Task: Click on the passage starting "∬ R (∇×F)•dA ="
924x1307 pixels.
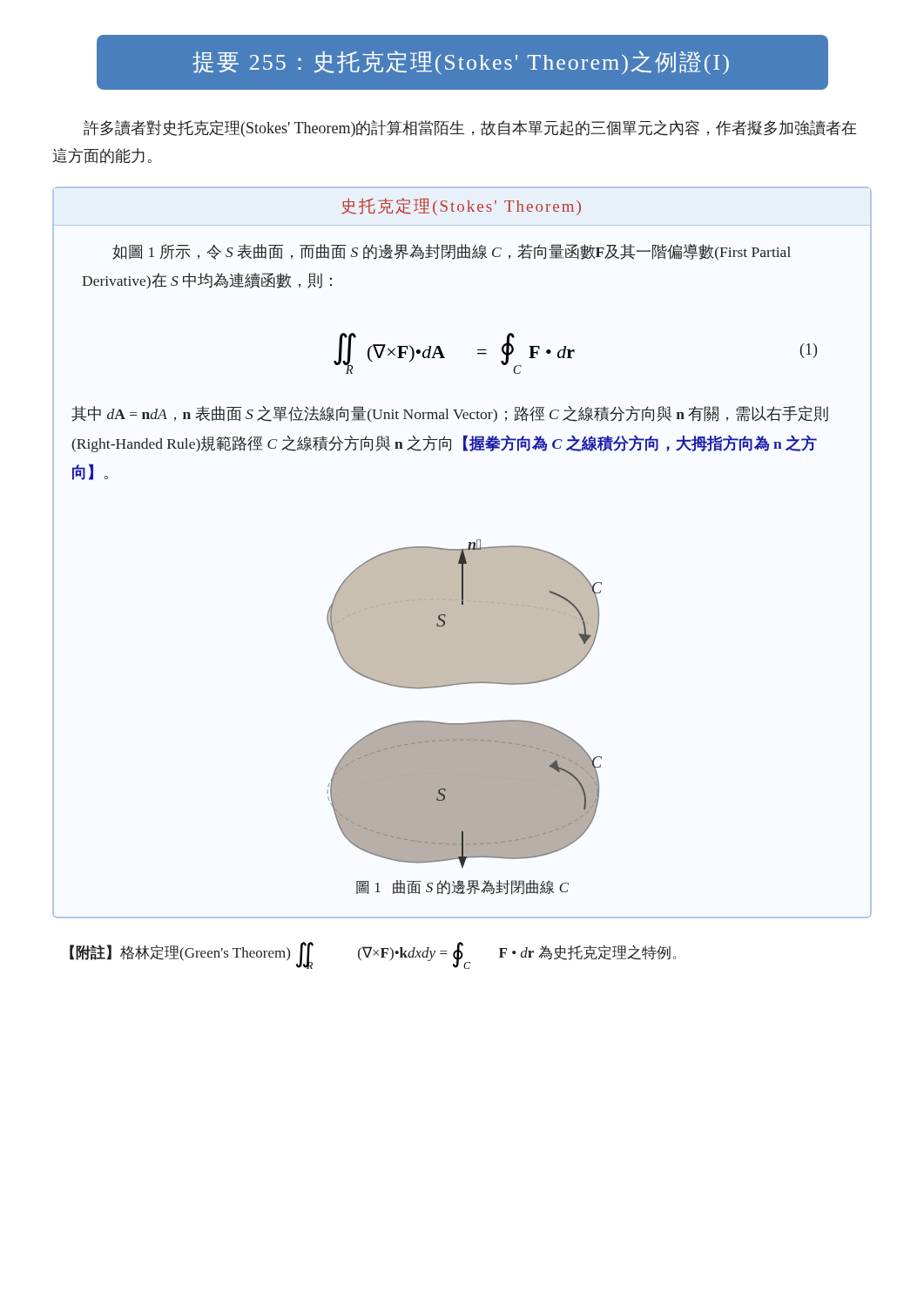Action: click(561, 350)
